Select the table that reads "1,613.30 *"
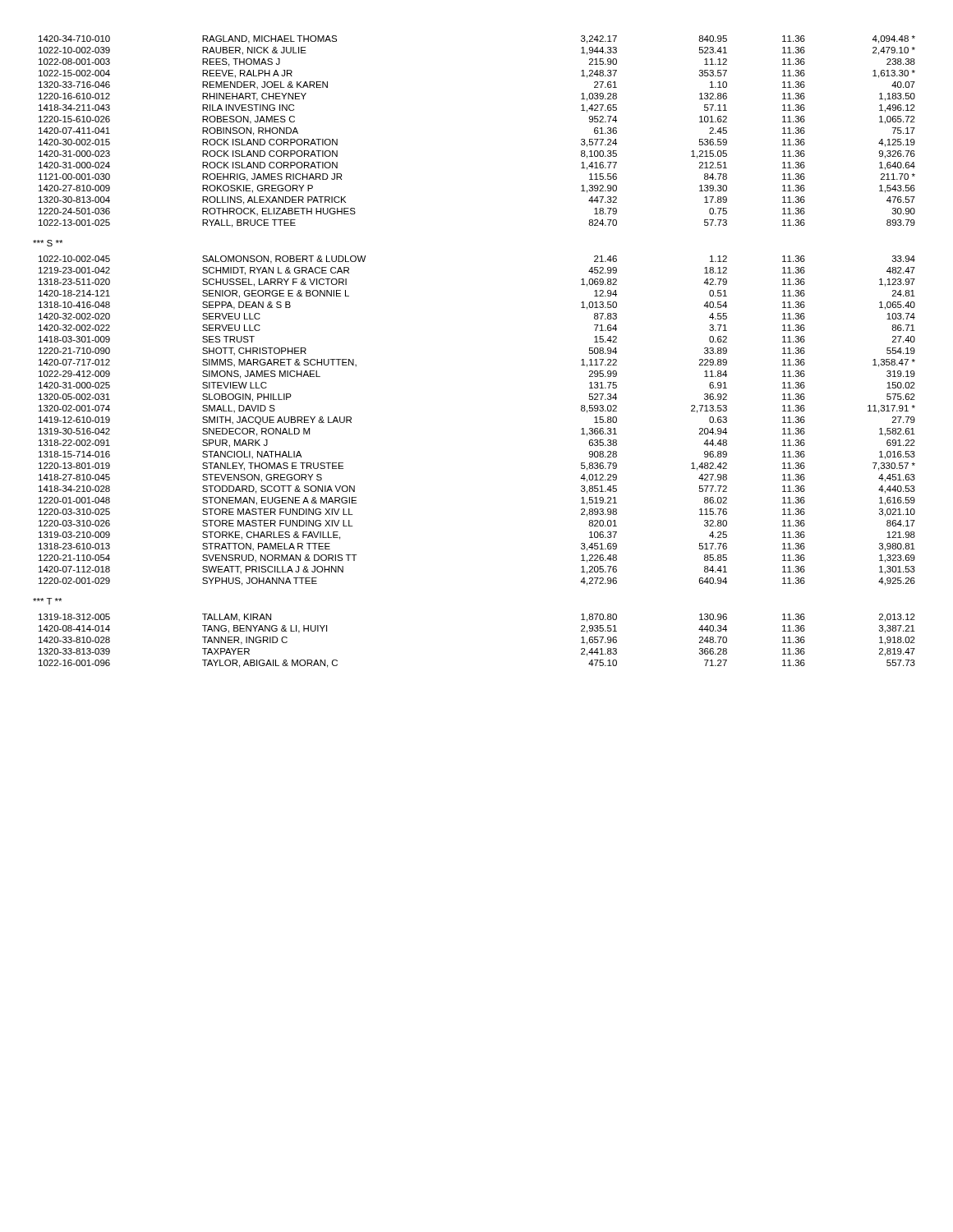The width and height of the screenshot is (953, 1232). tap(476, 131)
